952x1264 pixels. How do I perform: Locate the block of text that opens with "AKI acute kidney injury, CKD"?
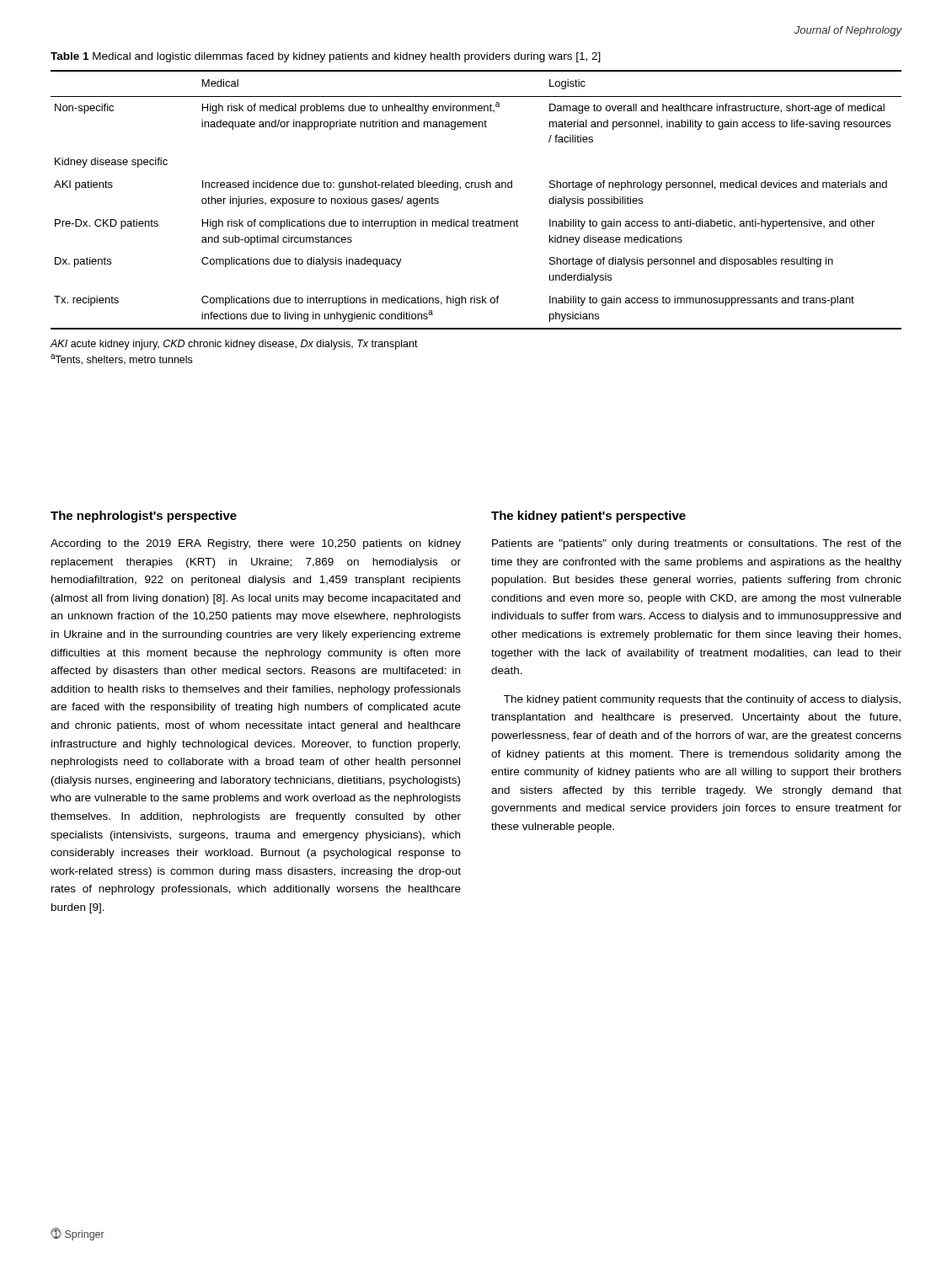click(234, 352)
